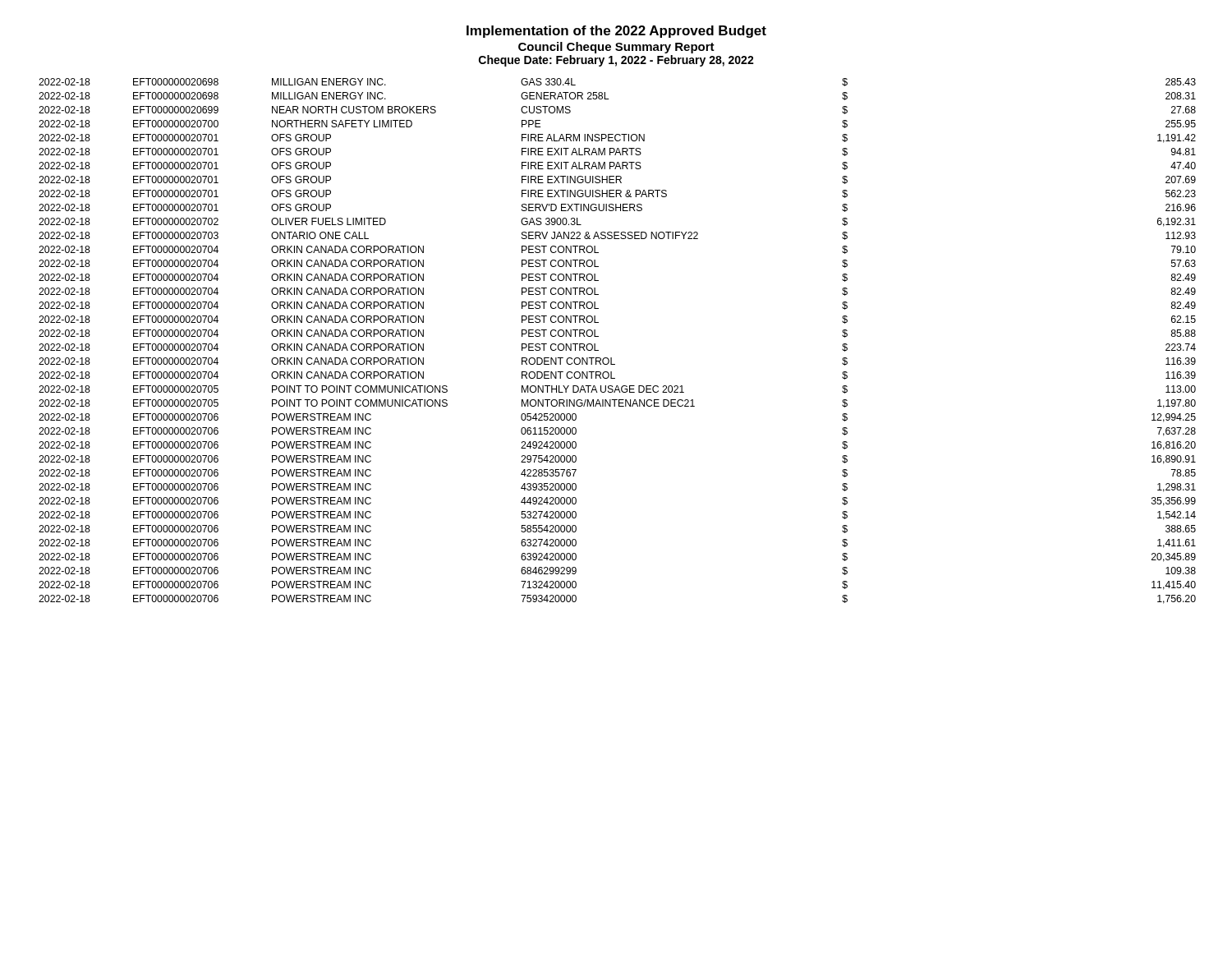Locate the title

tap(616, 45)
